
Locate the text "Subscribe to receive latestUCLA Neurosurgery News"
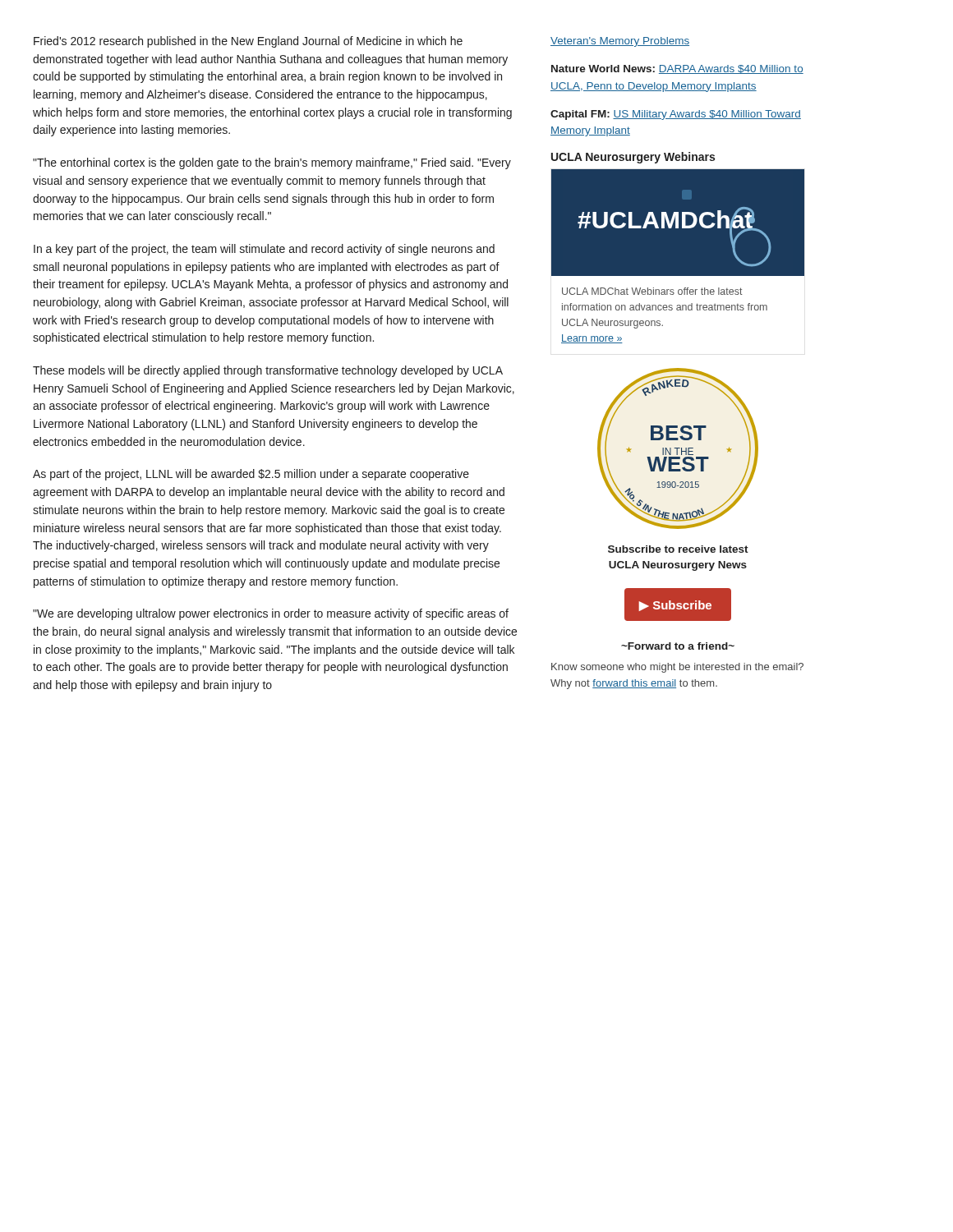[678, 558]
